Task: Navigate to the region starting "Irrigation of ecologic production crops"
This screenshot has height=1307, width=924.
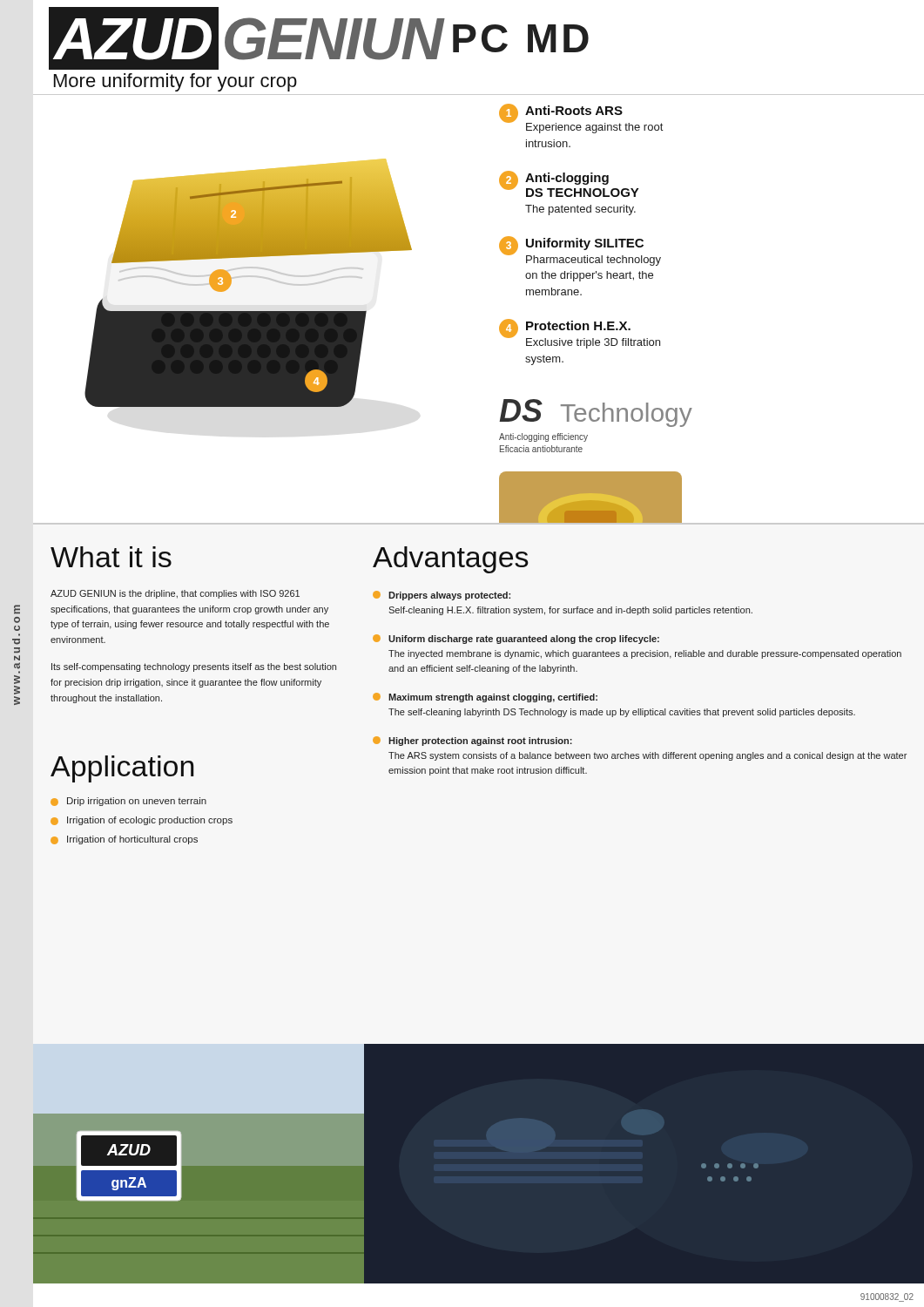Action: point(142,820)
